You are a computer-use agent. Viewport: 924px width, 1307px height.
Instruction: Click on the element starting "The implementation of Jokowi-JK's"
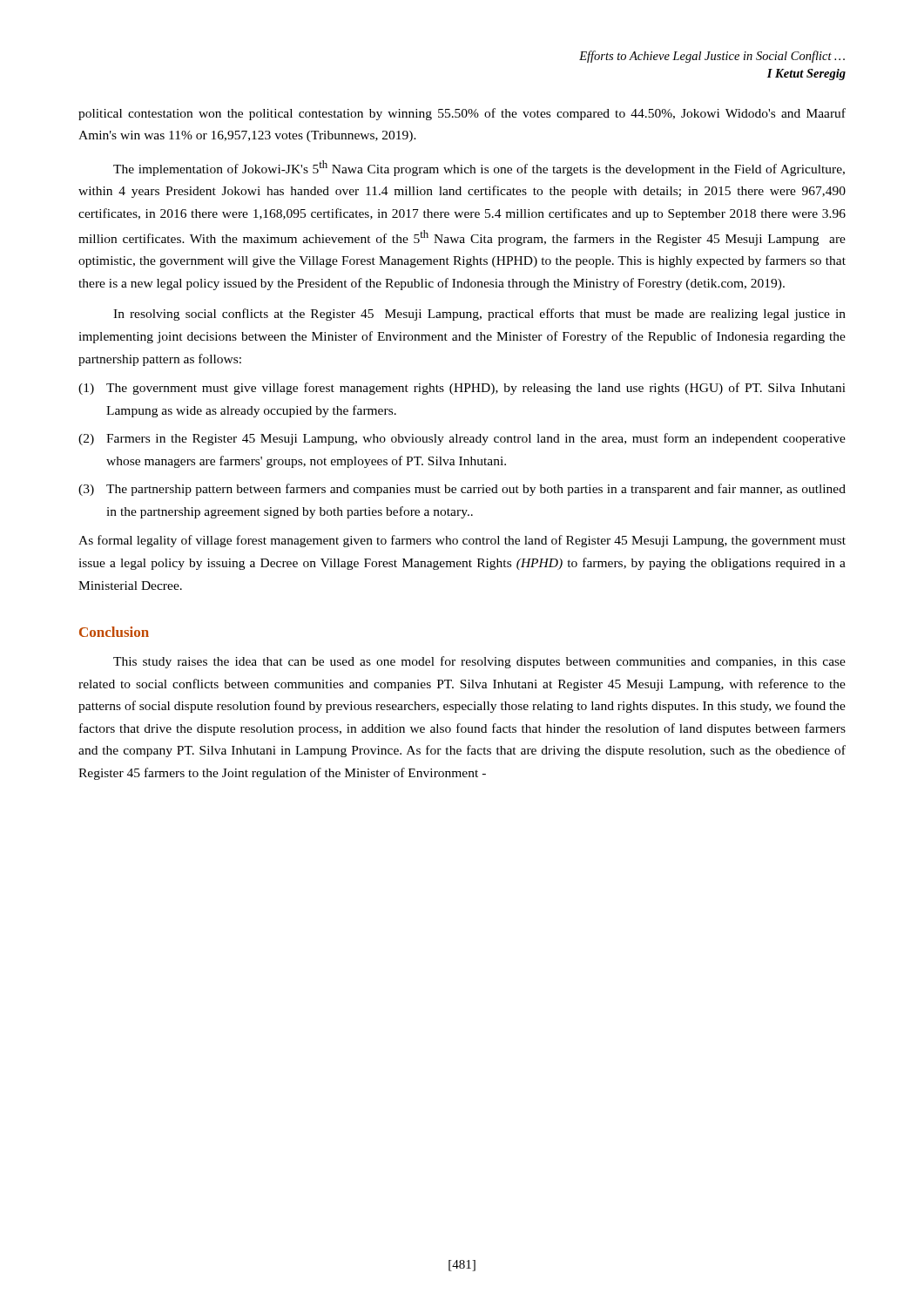[x=462, y=224]
